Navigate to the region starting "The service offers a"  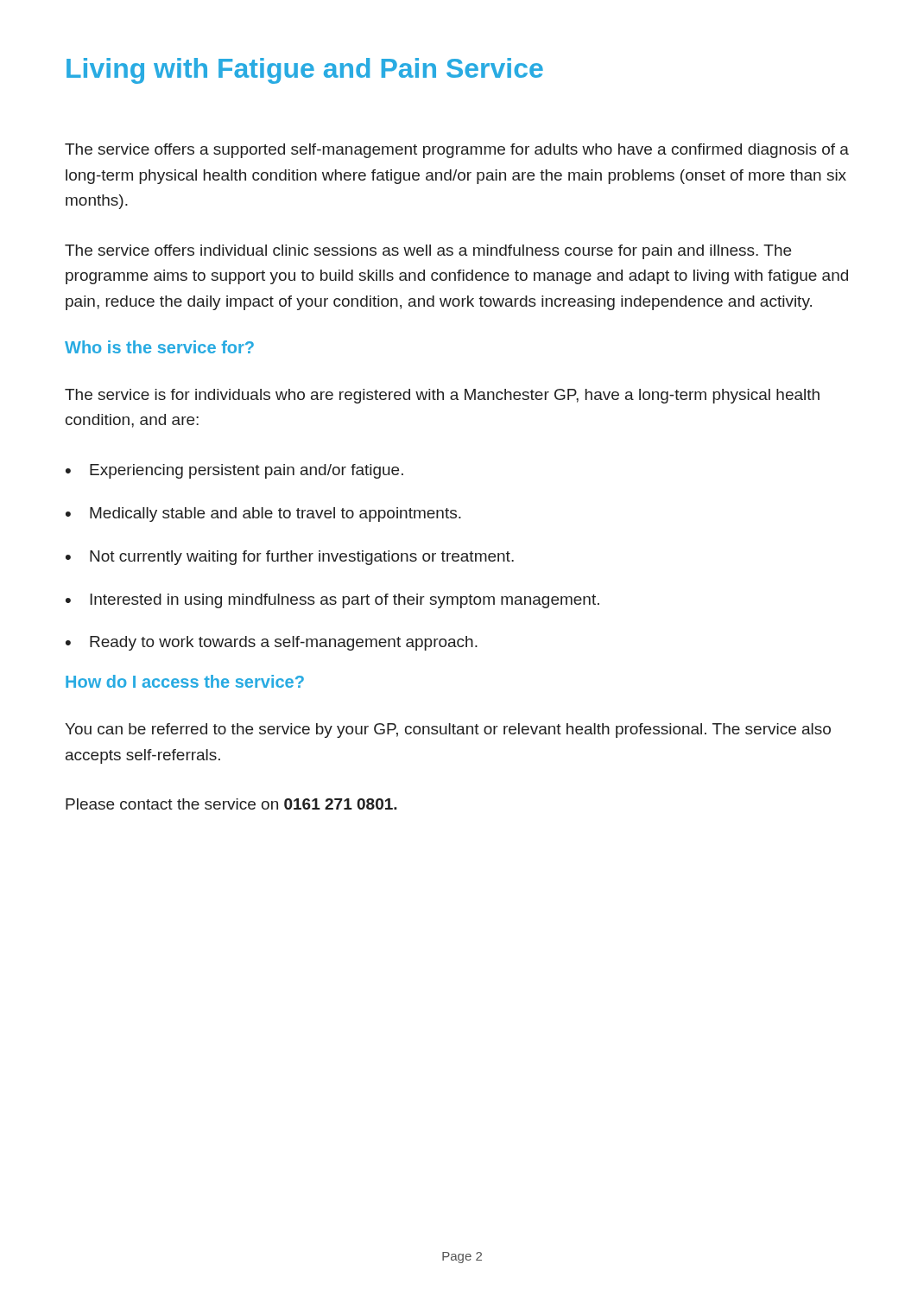tap(457, 175)
